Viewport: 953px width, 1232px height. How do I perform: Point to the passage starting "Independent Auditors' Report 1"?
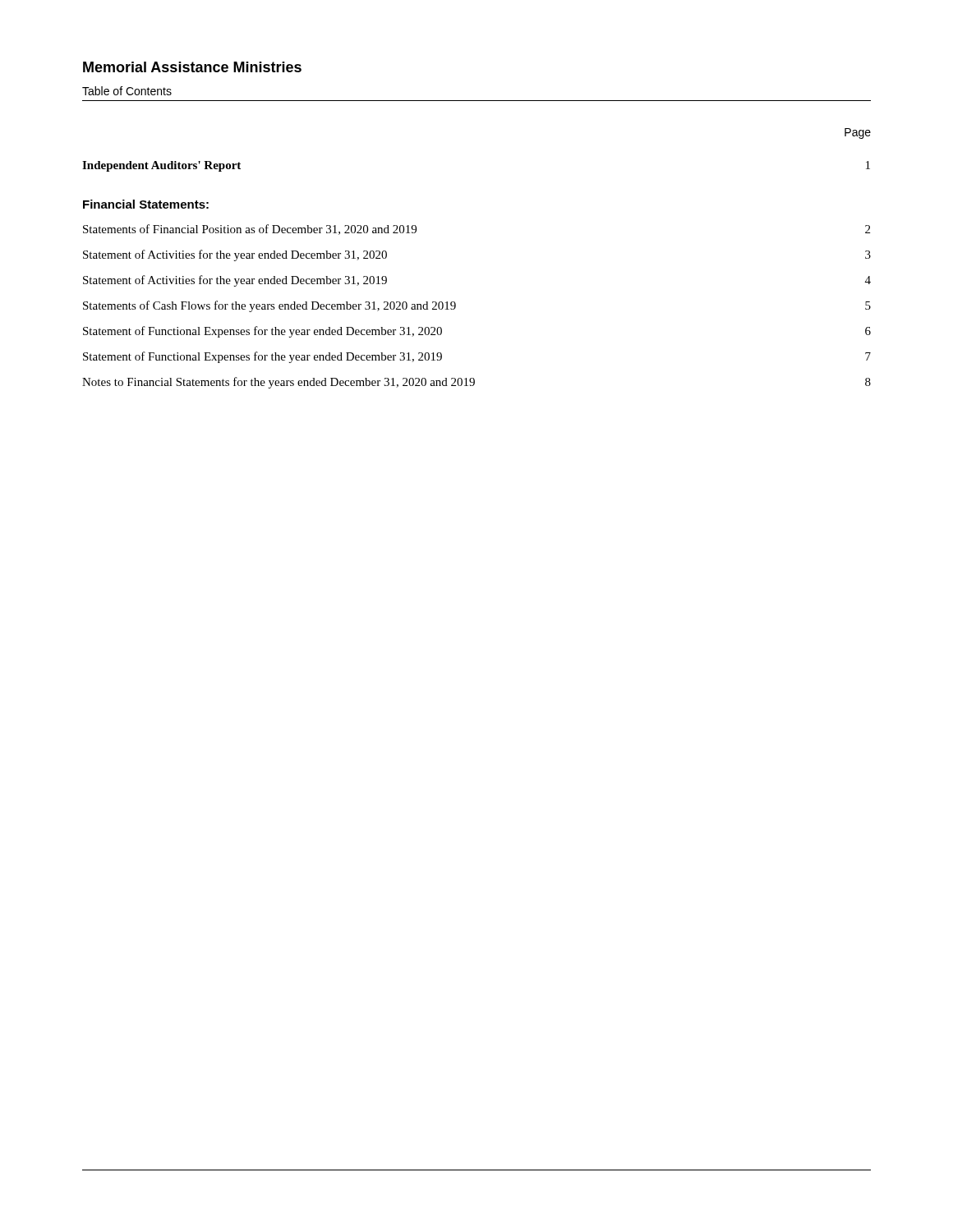point(164,166)
